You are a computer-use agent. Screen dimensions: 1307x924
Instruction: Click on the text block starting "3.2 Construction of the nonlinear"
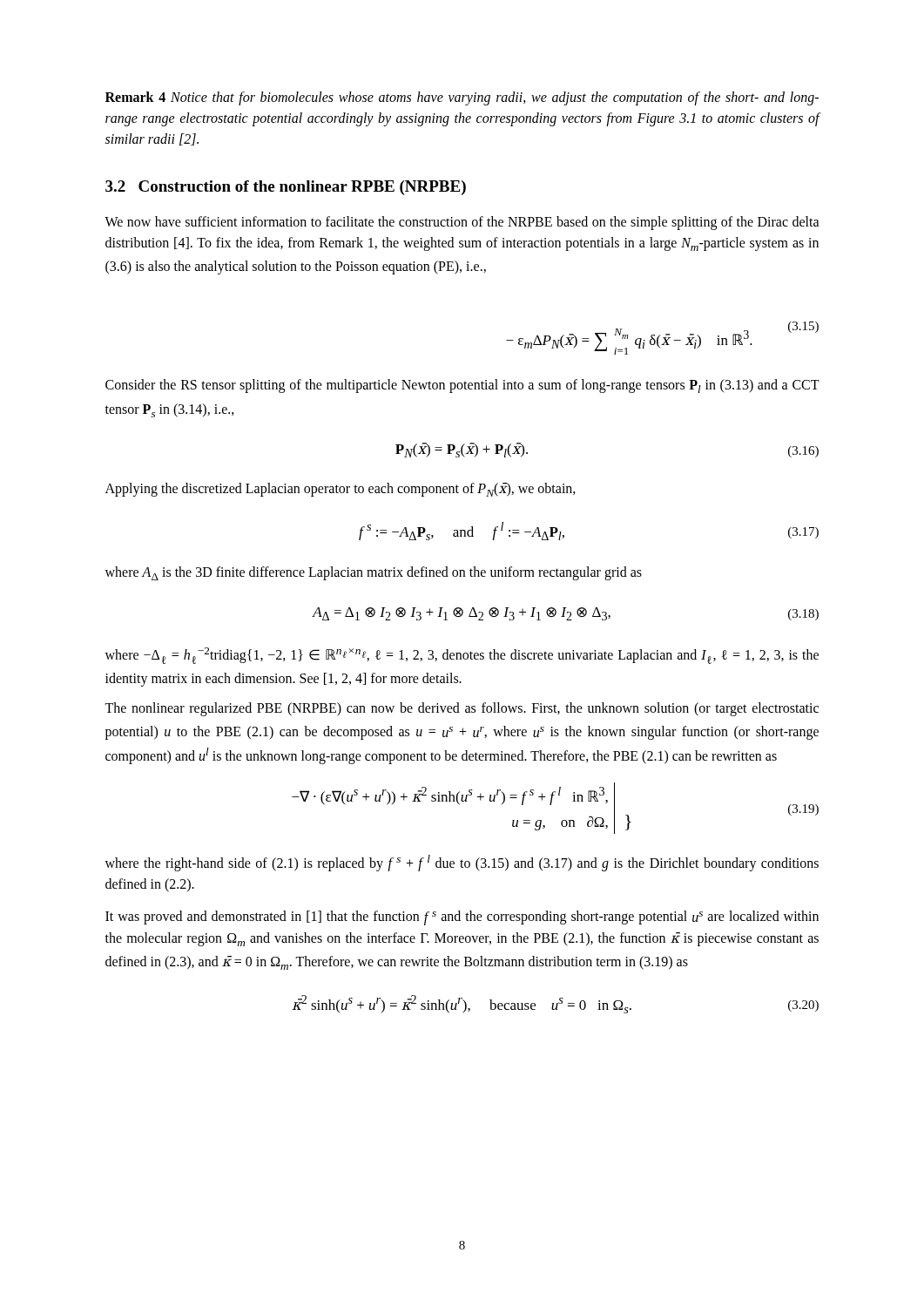(286, 186)
